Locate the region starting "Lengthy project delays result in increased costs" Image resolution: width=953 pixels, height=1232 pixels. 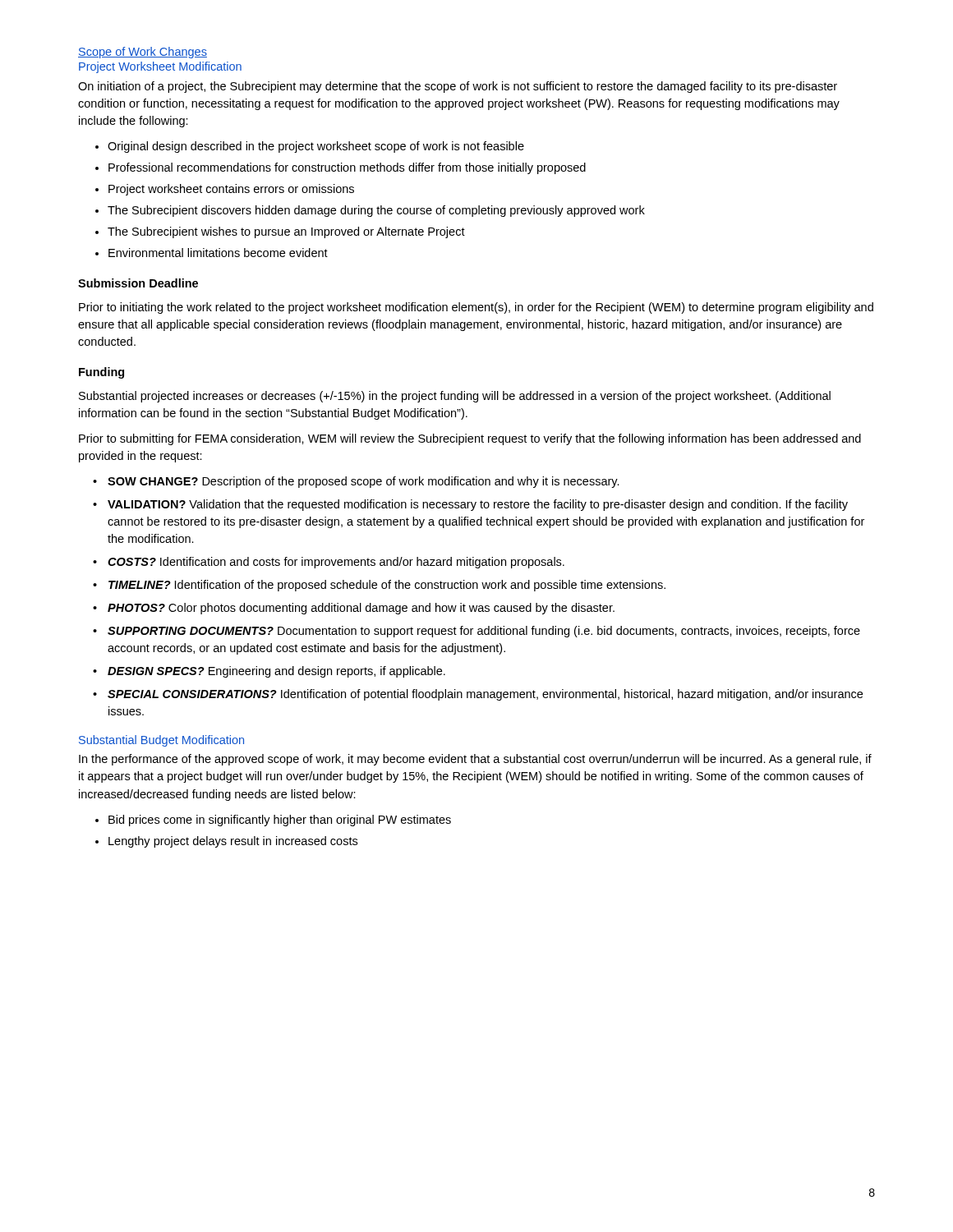(233, 841)
